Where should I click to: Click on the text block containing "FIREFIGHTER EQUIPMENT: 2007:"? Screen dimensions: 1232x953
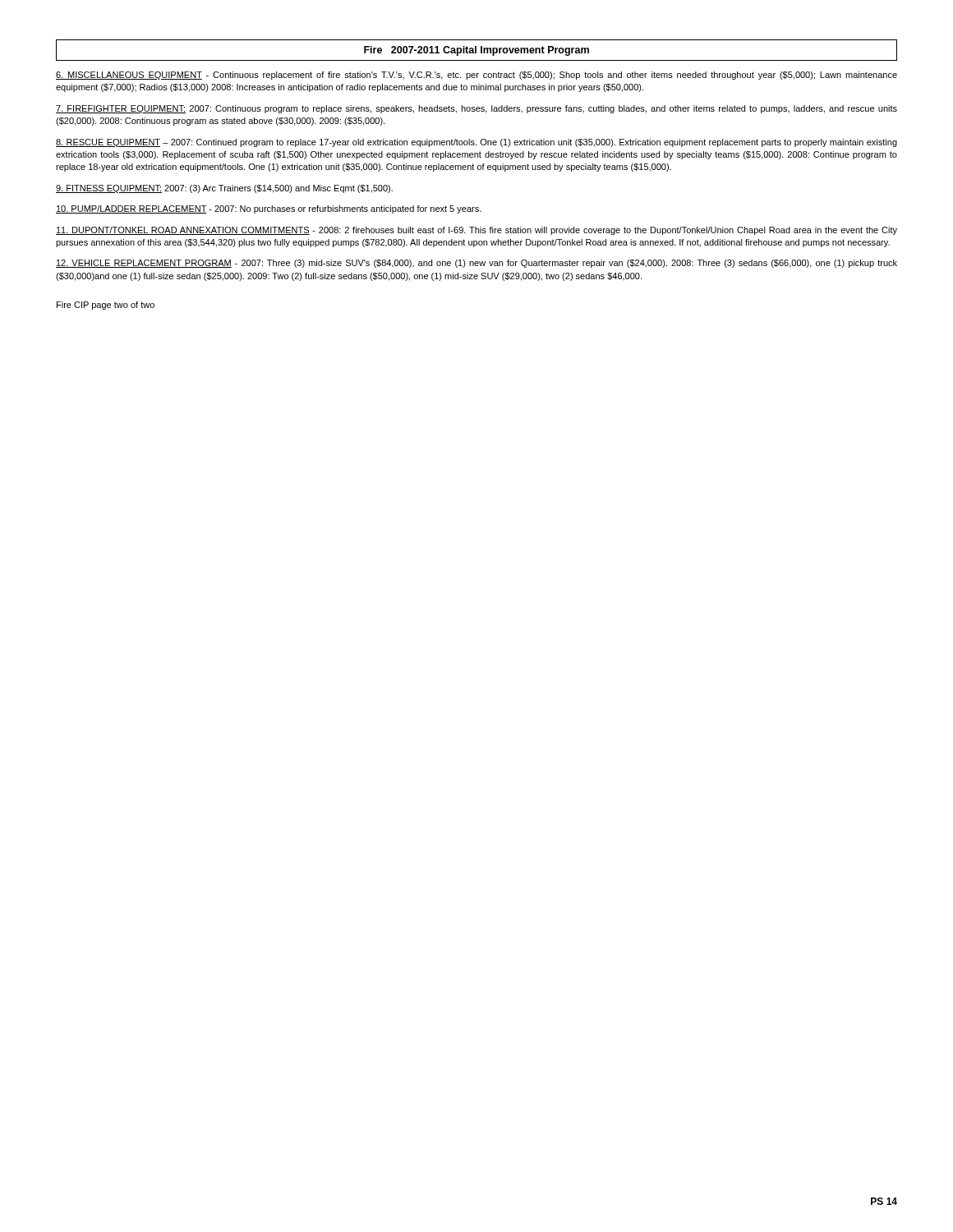(476, 115)
